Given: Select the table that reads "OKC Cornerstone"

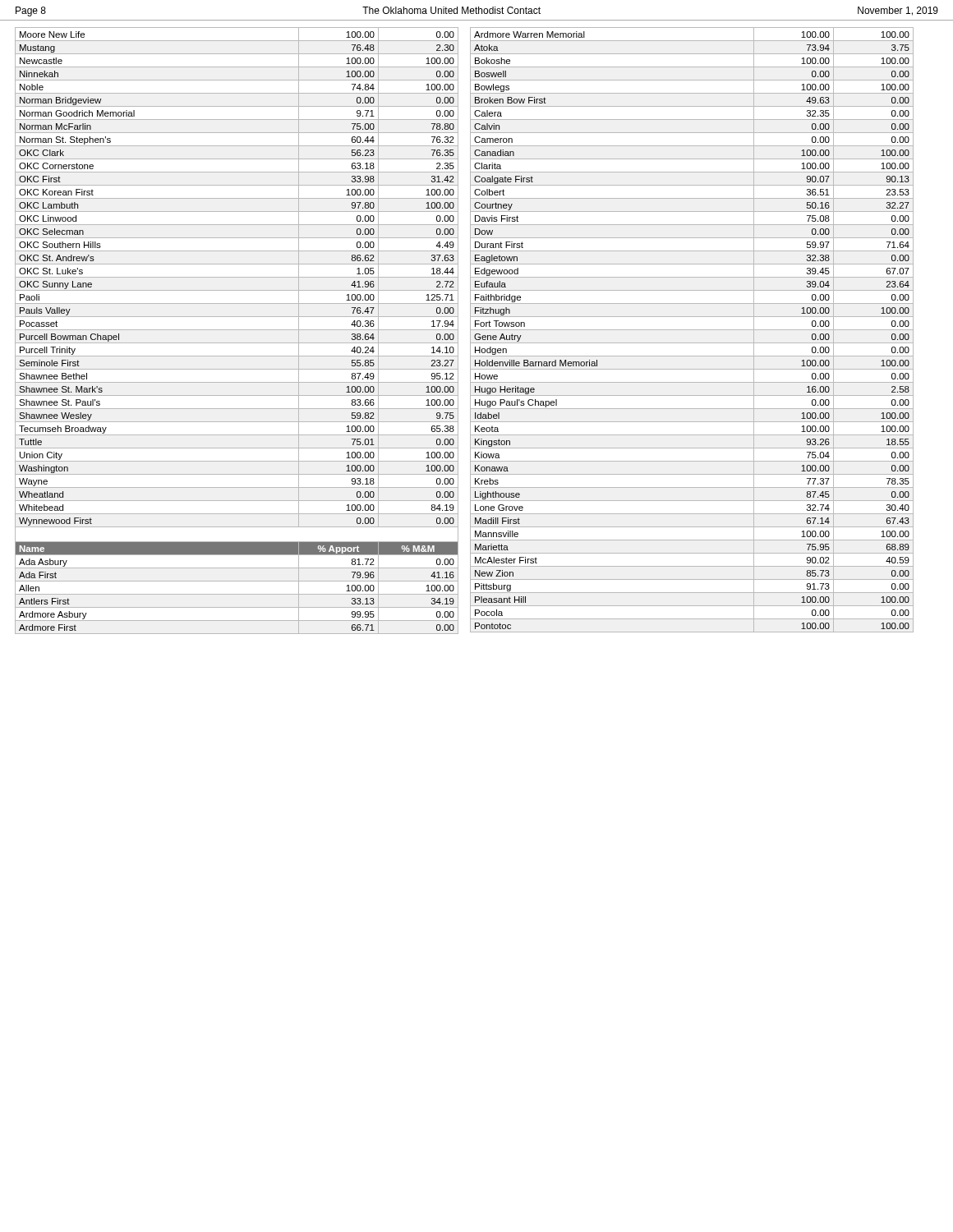Looking at the screenshot, I should click(237, 331).
